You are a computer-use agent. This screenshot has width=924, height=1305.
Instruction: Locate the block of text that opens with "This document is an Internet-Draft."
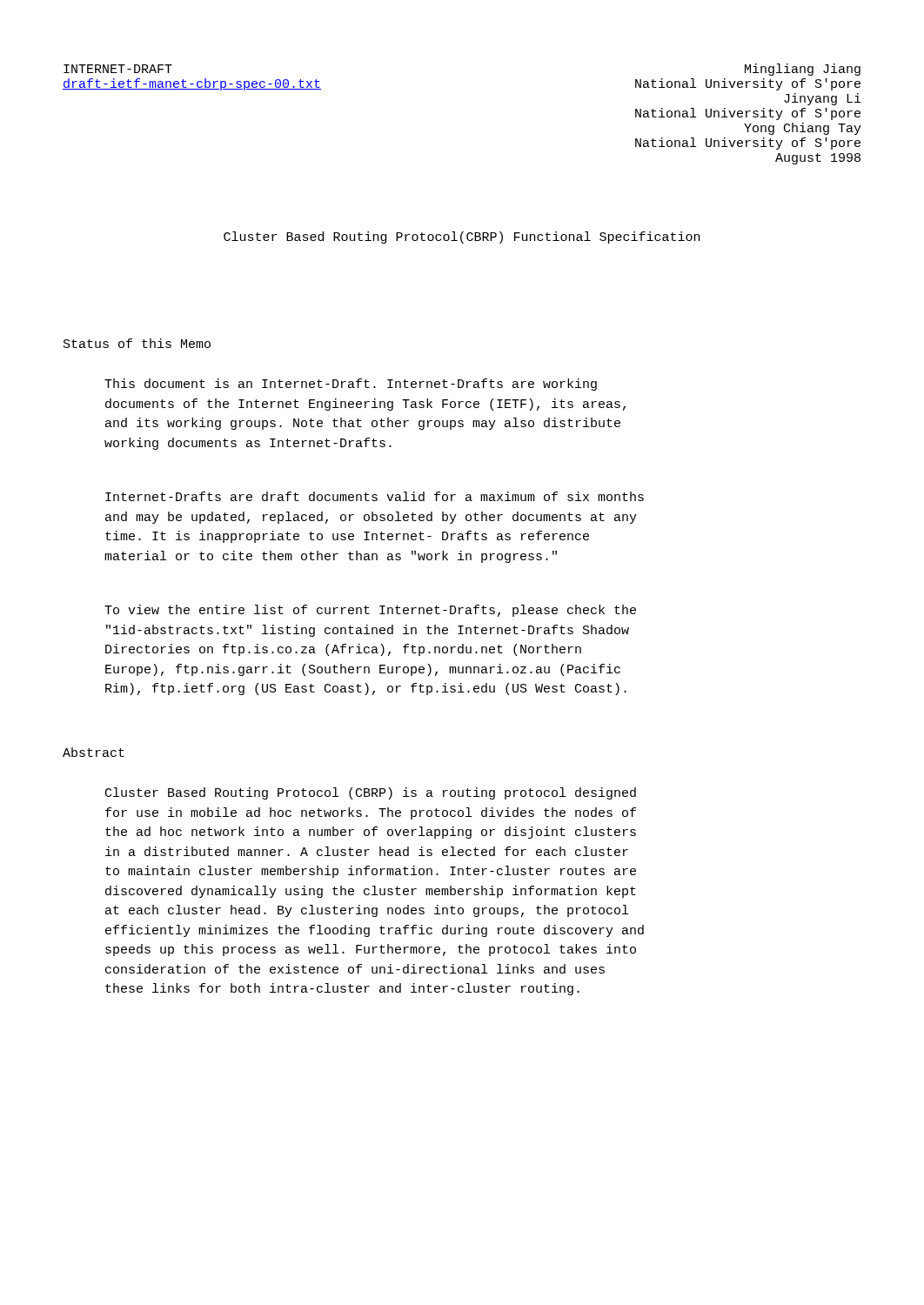pos(367,414)
